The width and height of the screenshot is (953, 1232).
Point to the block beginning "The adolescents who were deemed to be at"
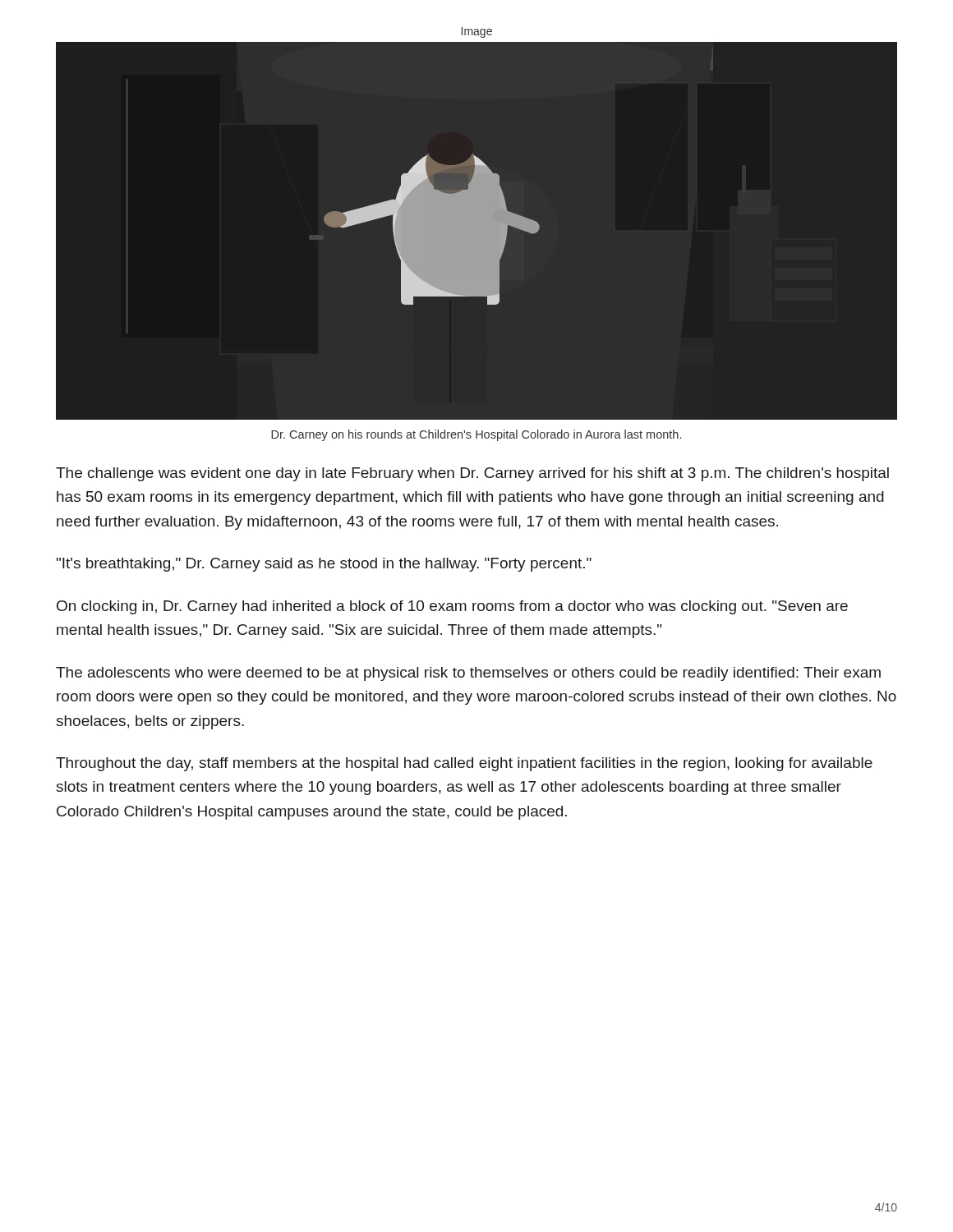[x=476, y=696]
